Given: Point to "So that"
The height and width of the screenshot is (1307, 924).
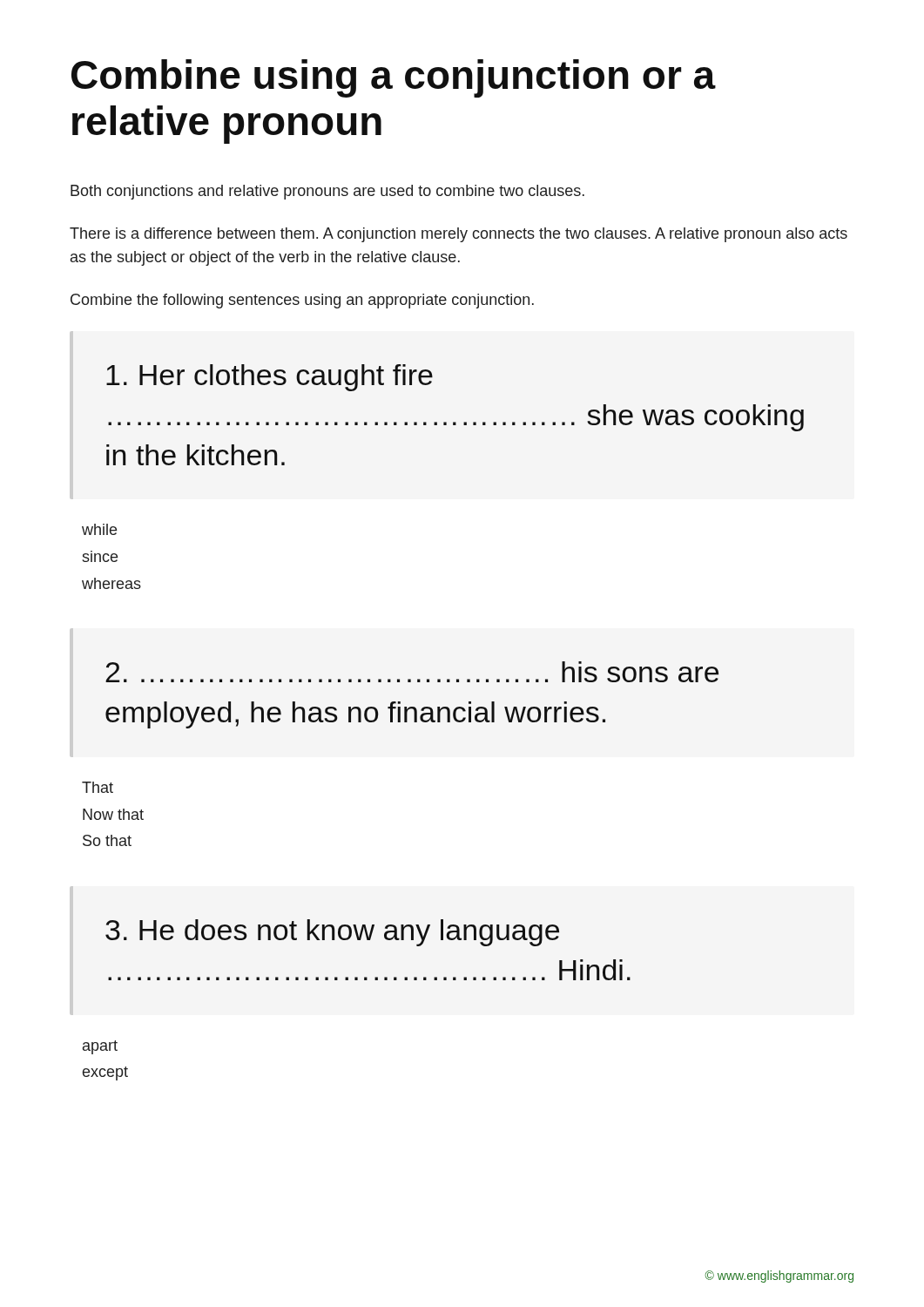Looking at the screenshot, I should [x=107, y=841].
